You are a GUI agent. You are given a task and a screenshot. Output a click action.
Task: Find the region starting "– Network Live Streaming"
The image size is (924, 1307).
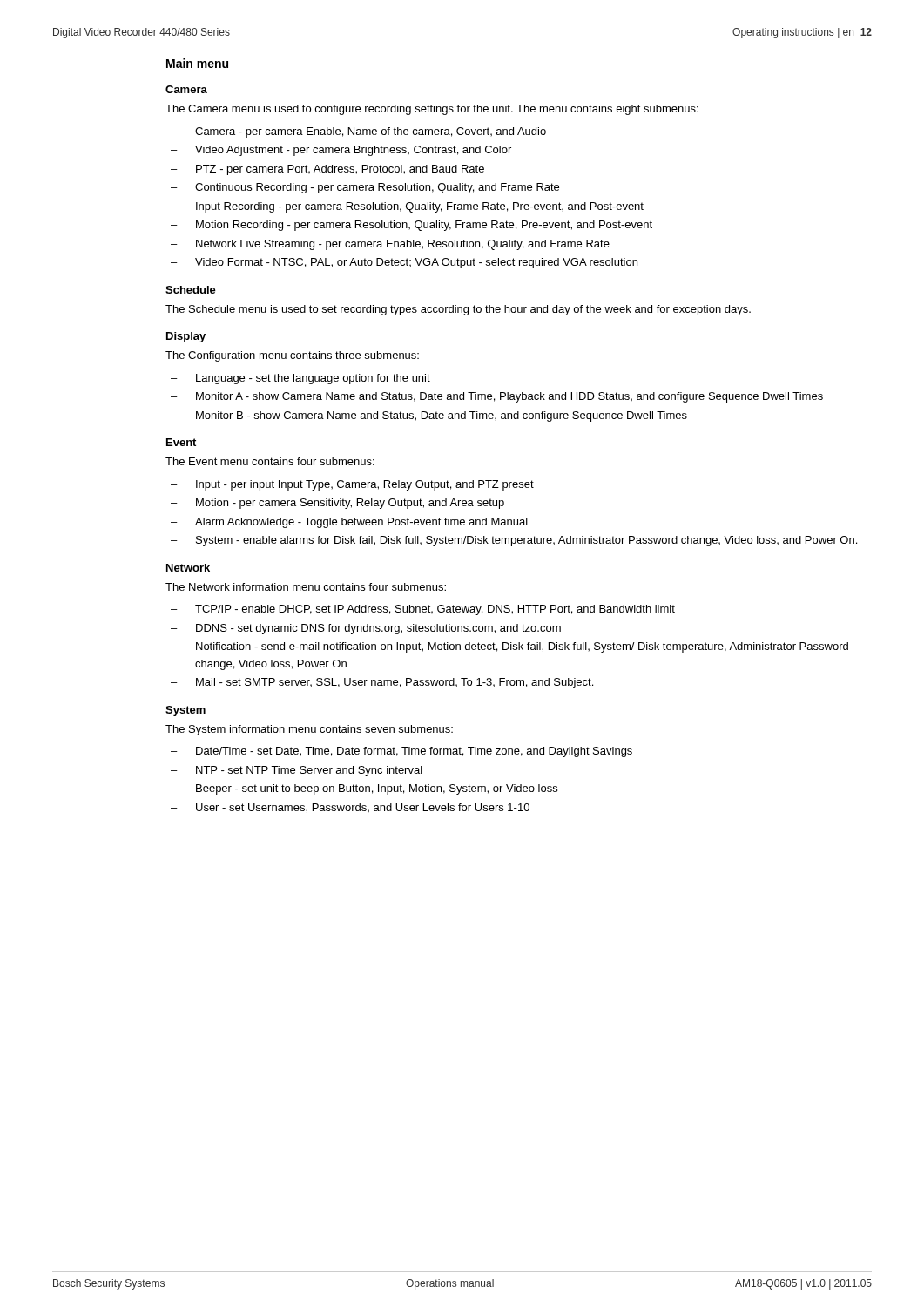tap(519, 243)
